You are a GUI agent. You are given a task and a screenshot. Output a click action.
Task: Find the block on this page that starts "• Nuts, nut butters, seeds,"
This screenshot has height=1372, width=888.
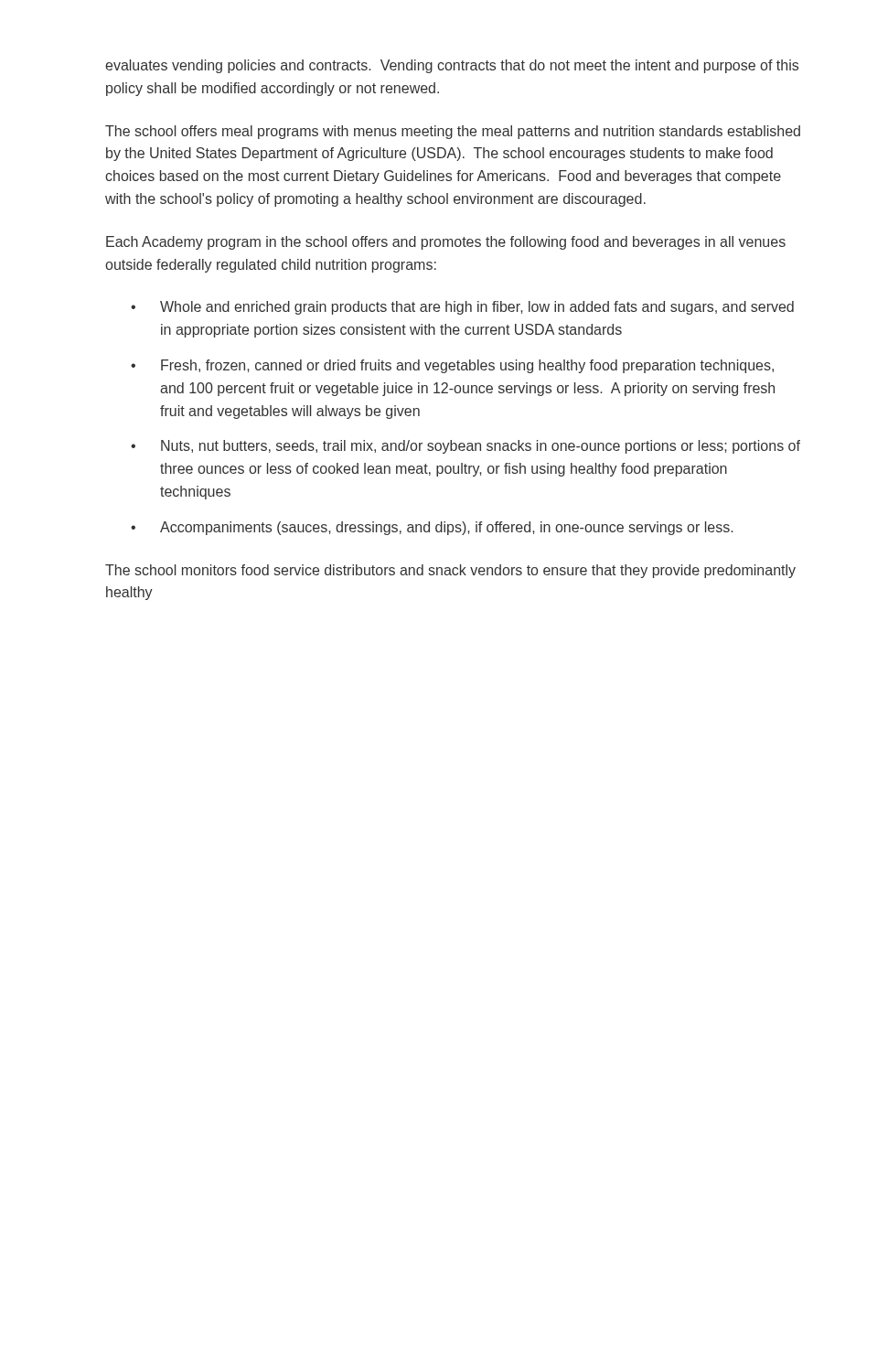pos(465,468)
